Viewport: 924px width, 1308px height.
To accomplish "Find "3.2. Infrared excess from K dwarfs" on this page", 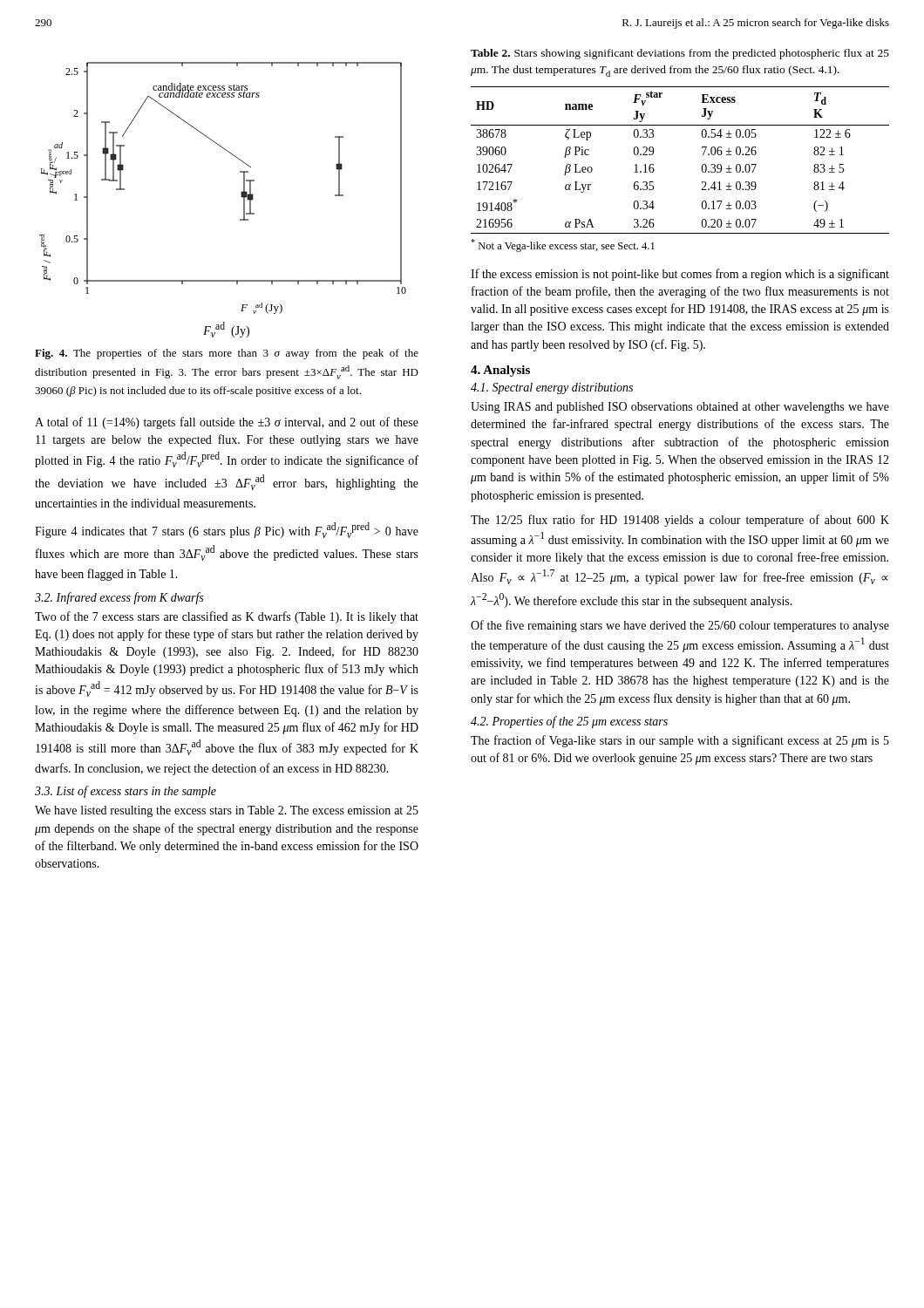I will pos(119,598).
